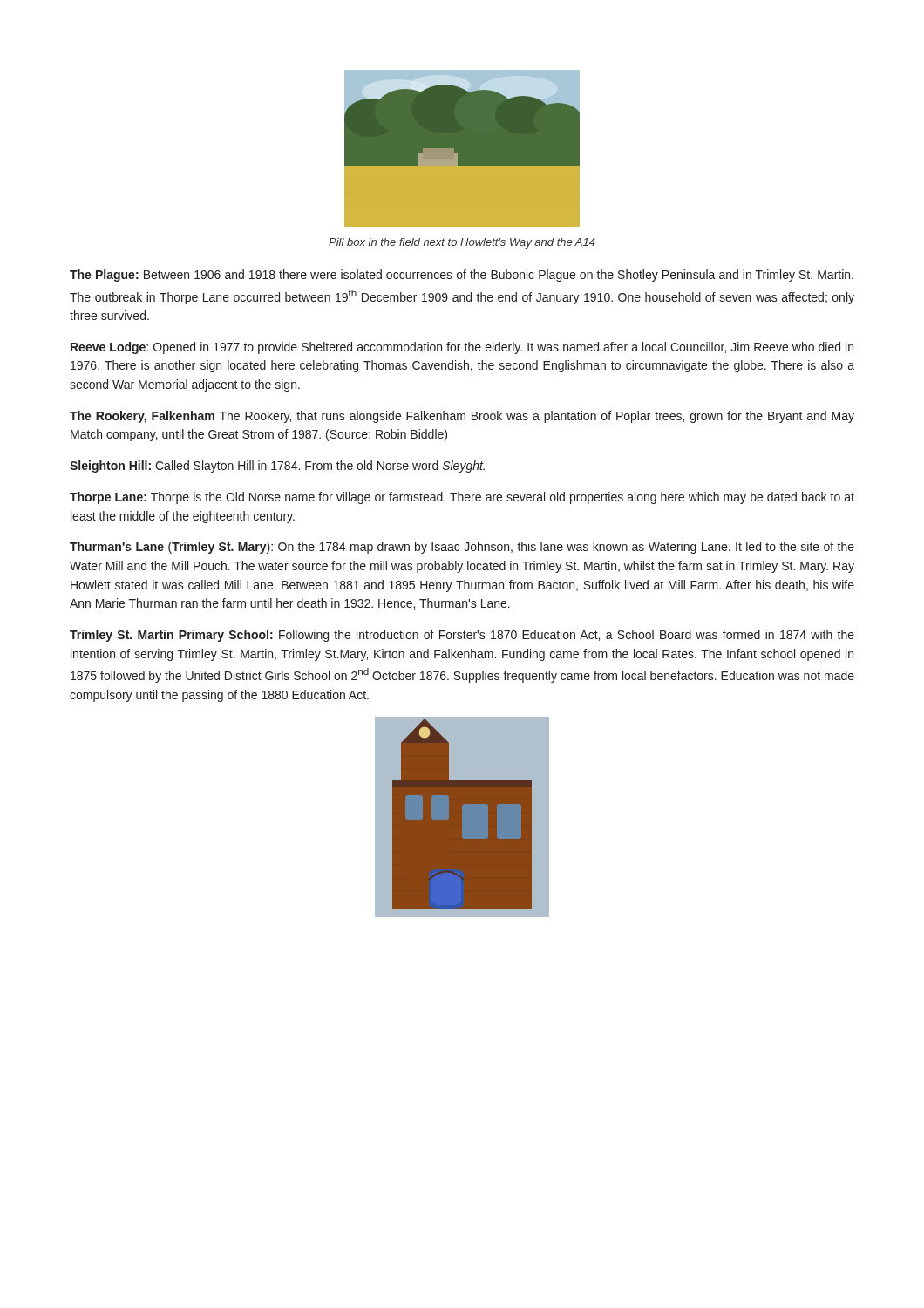Select the element starting "Trimley St. Martin Primary School:"
Screen dimensions: 1308x924
[x=462, y=665]
